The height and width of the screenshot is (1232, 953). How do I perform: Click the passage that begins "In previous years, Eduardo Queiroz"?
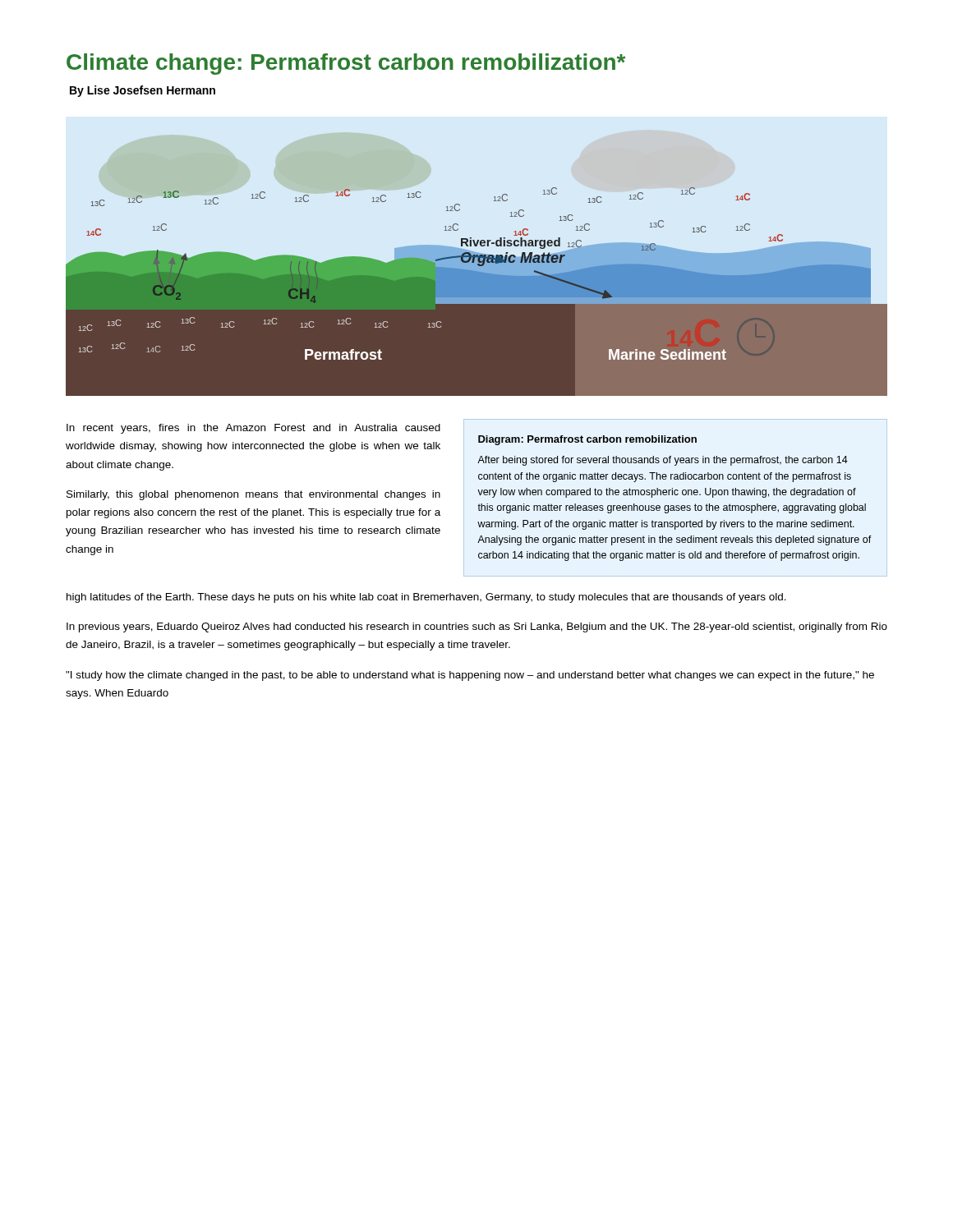click(x=476, y=635)
